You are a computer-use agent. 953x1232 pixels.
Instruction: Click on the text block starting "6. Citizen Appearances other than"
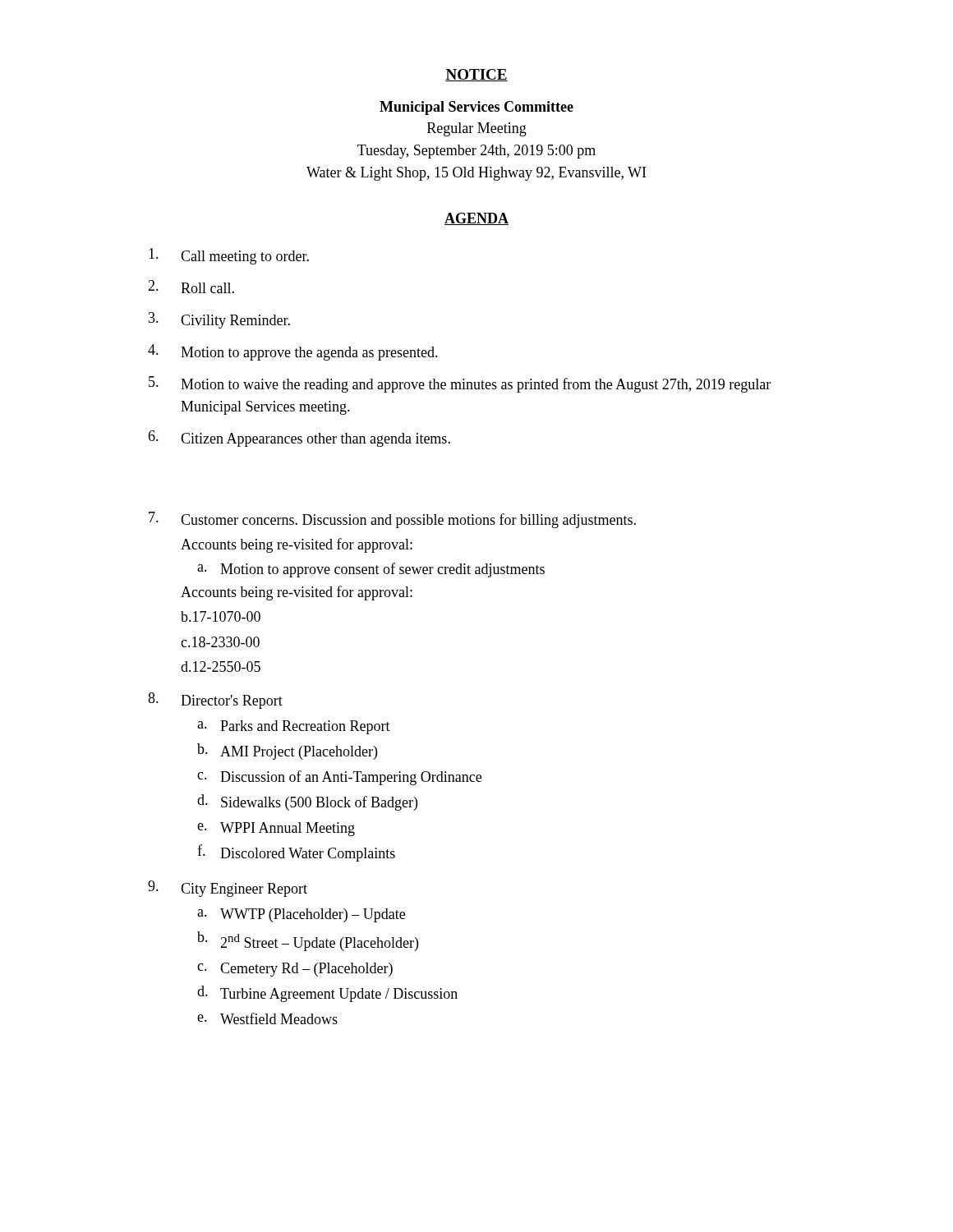click(299, 439)
